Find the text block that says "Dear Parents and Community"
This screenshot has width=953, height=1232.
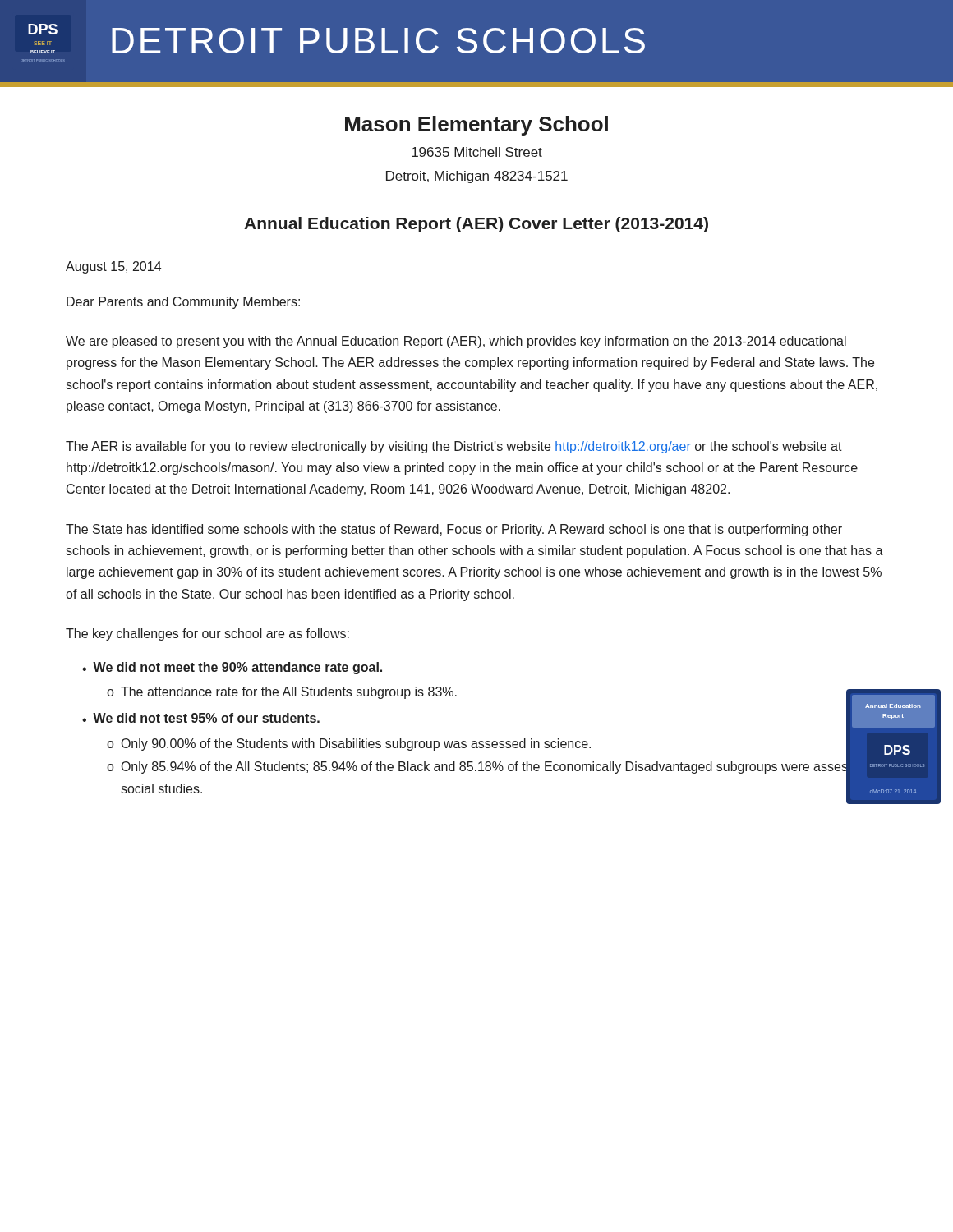183,302
